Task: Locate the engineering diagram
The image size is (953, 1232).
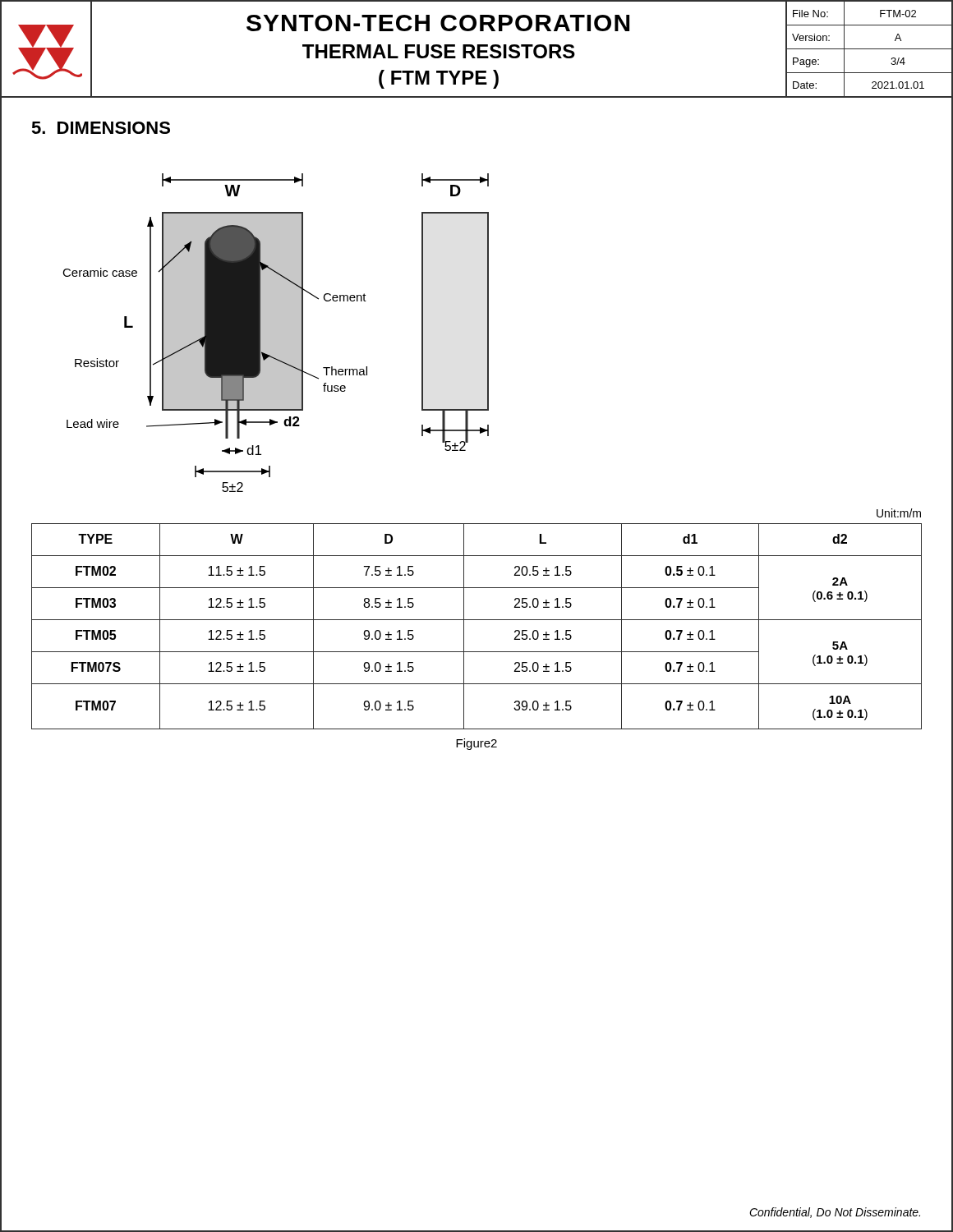Action: [476, 324]
